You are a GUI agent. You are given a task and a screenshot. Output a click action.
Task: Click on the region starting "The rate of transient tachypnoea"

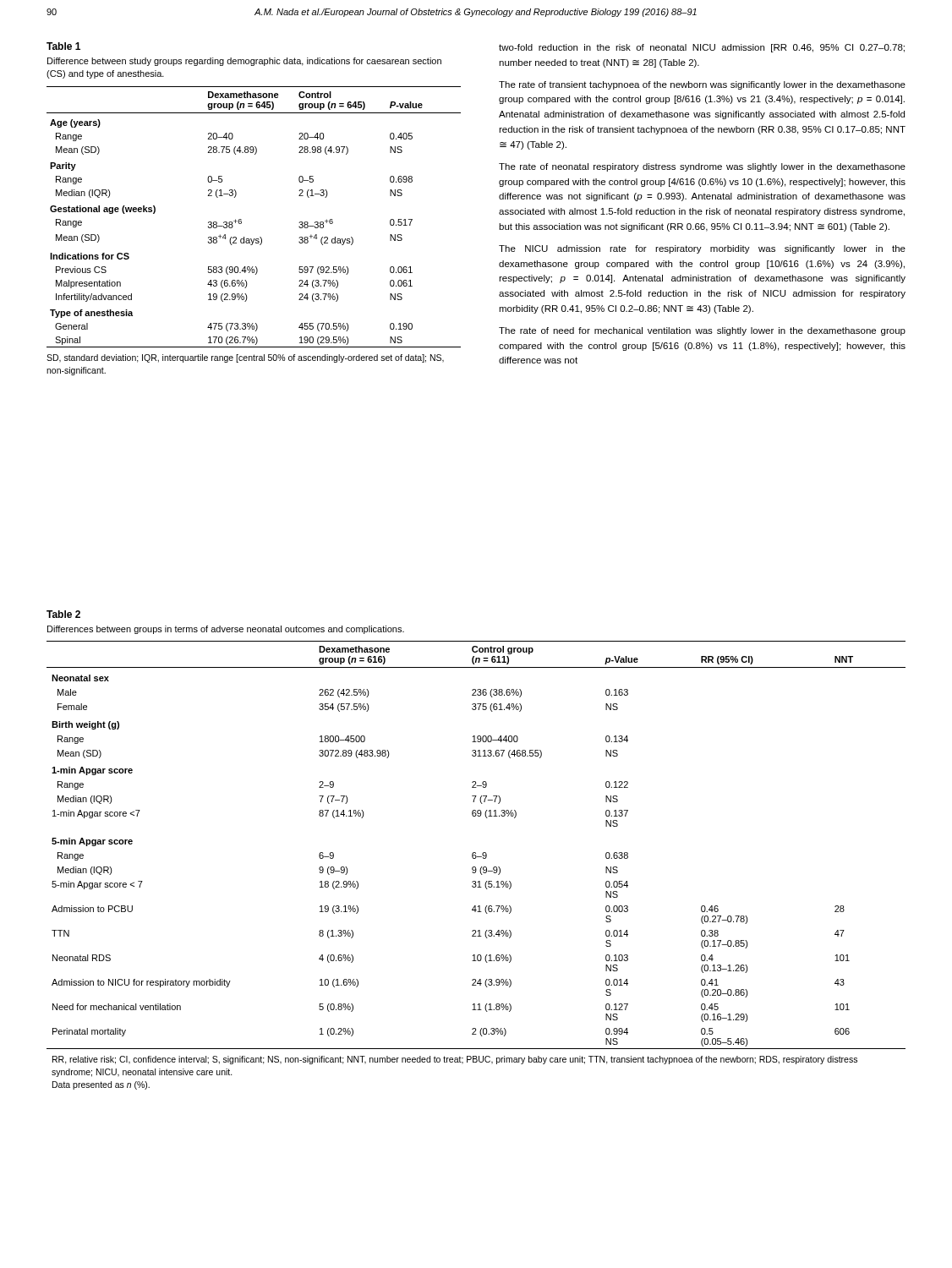tap(702, 114)
